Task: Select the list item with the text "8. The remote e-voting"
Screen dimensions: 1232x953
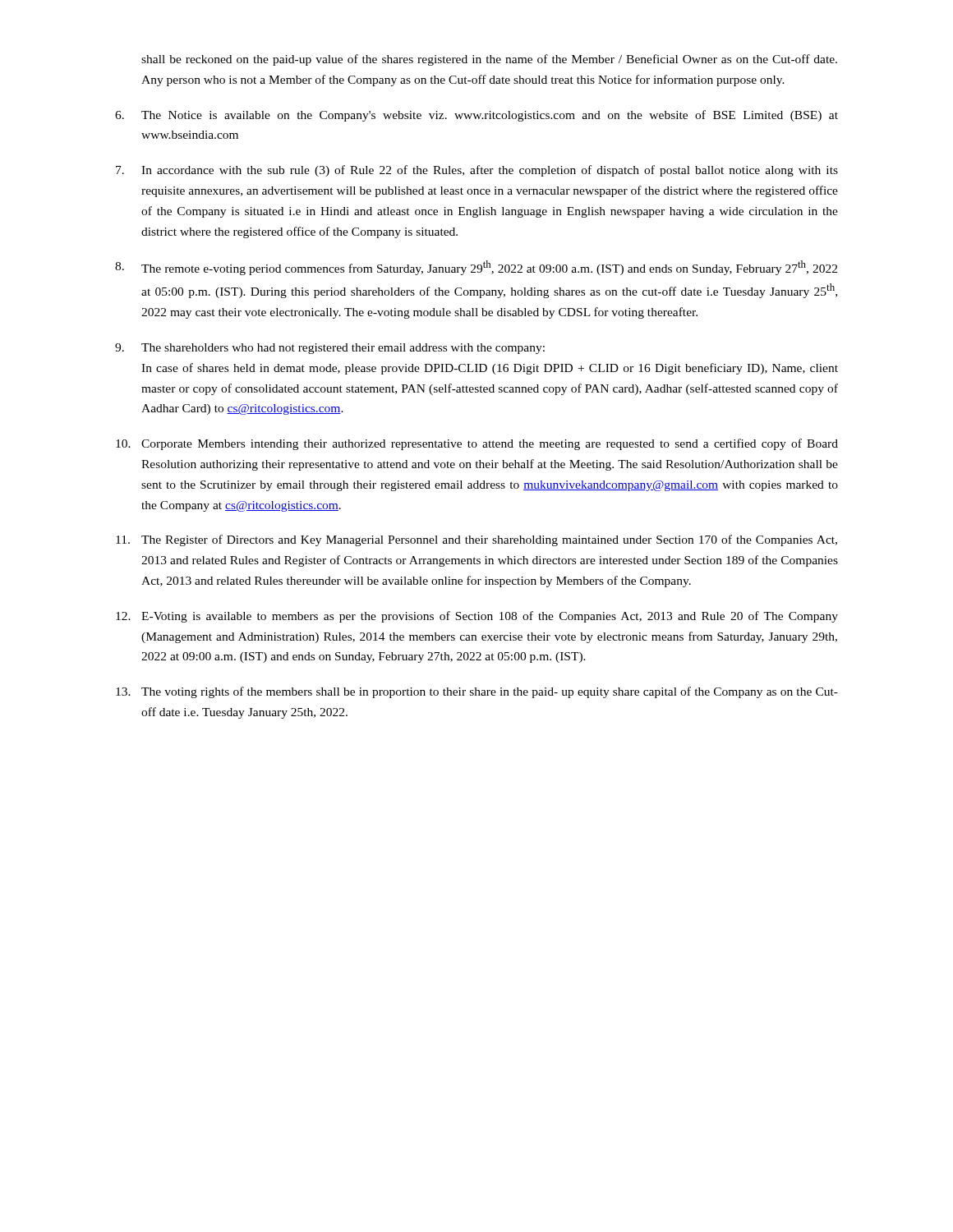Action: 476,290
